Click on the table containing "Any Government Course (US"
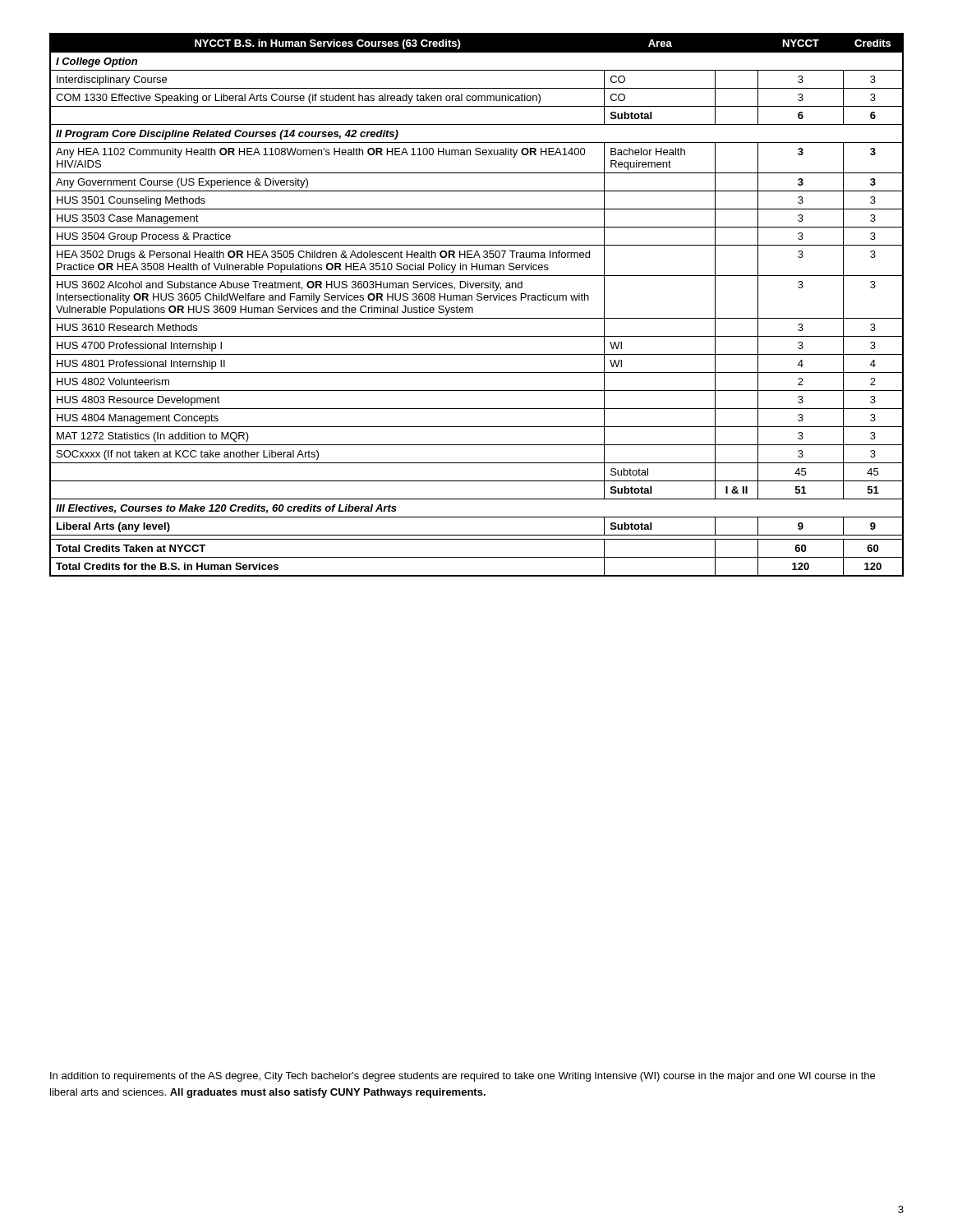 pyautogui.click(x=476, y=616)
